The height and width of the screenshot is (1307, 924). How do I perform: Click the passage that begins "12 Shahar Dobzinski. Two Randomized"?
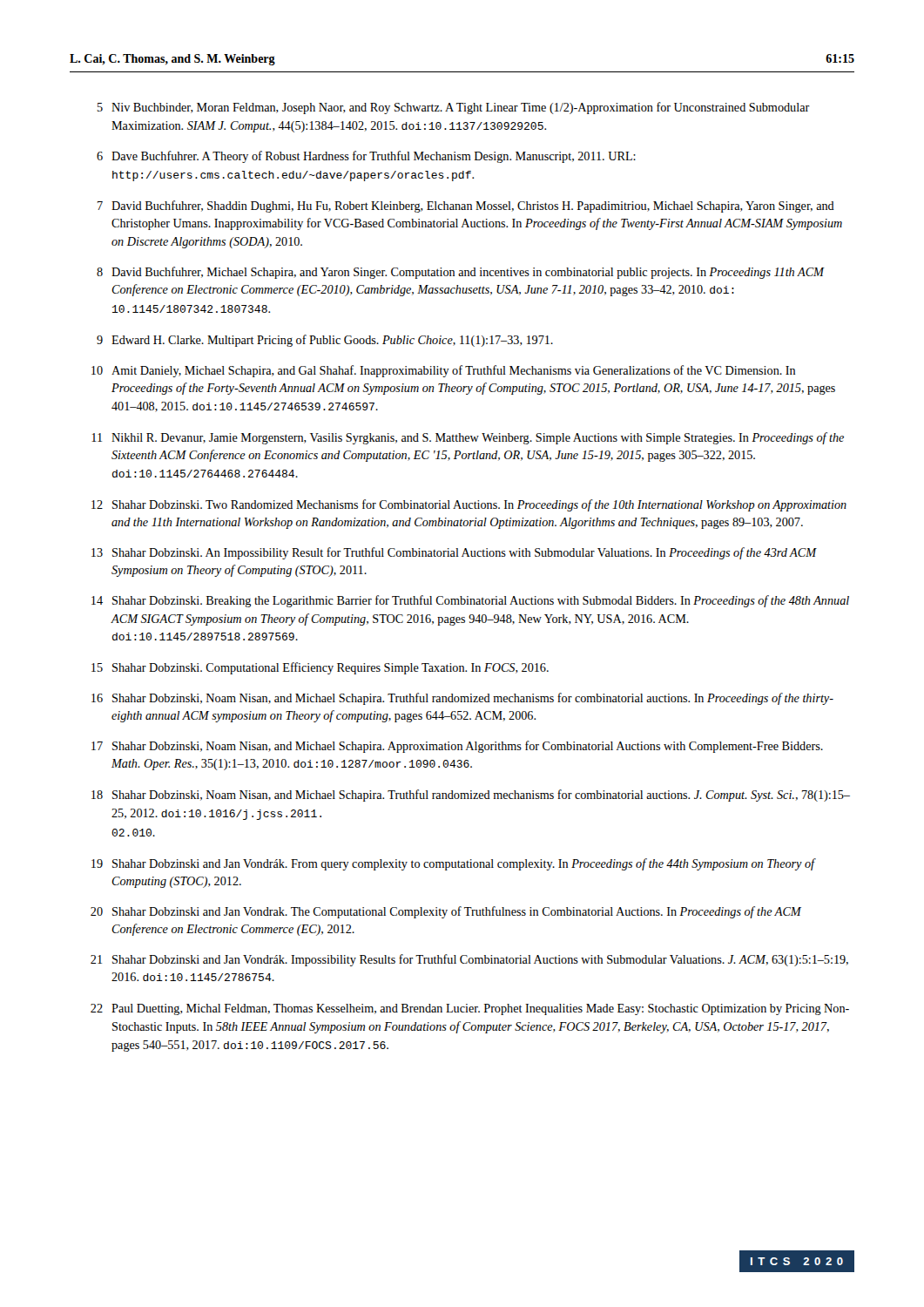click(x=462, y=513)
